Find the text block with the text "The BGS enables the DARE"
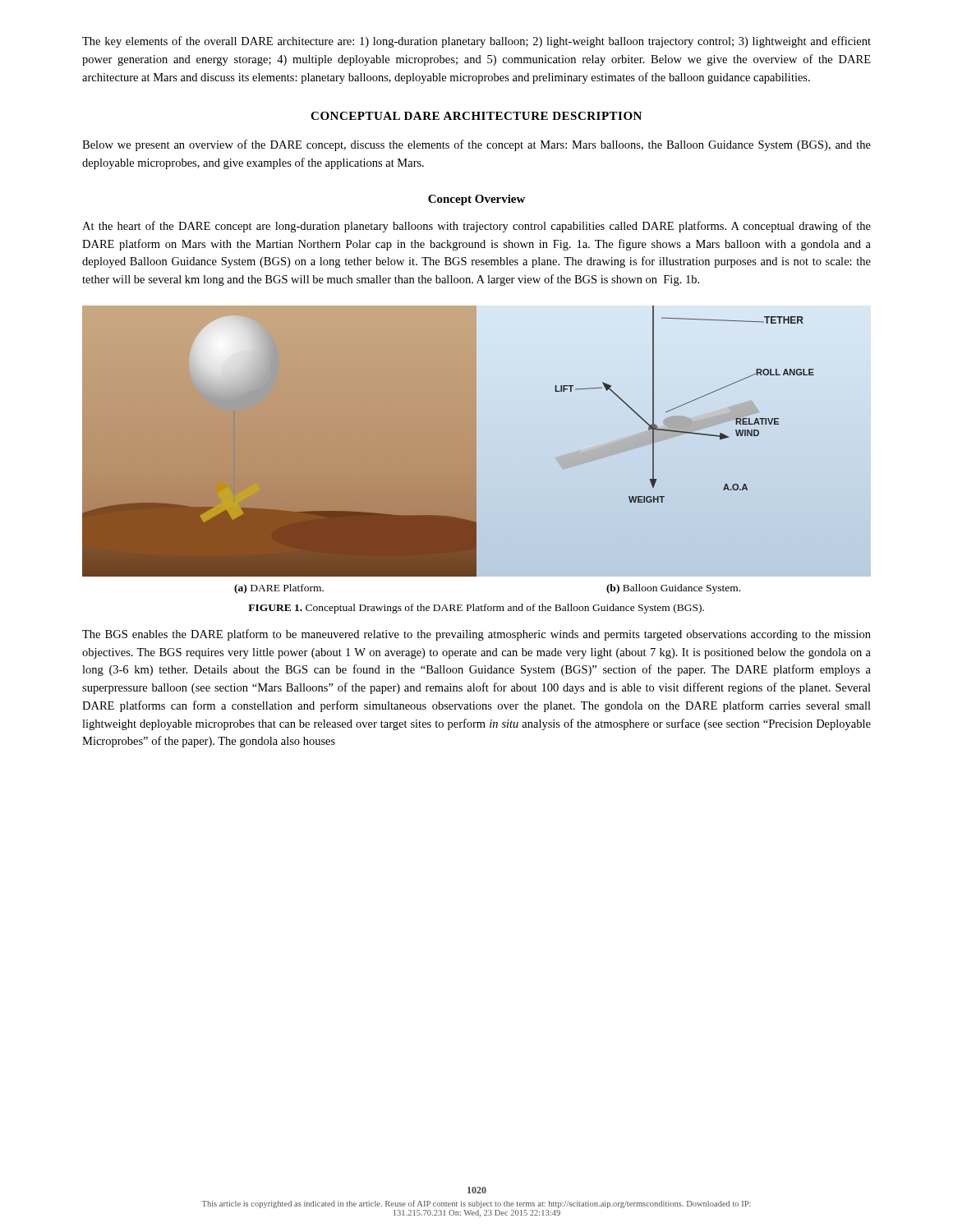This screenshot has height=1232, width=953. pos(476,687)
